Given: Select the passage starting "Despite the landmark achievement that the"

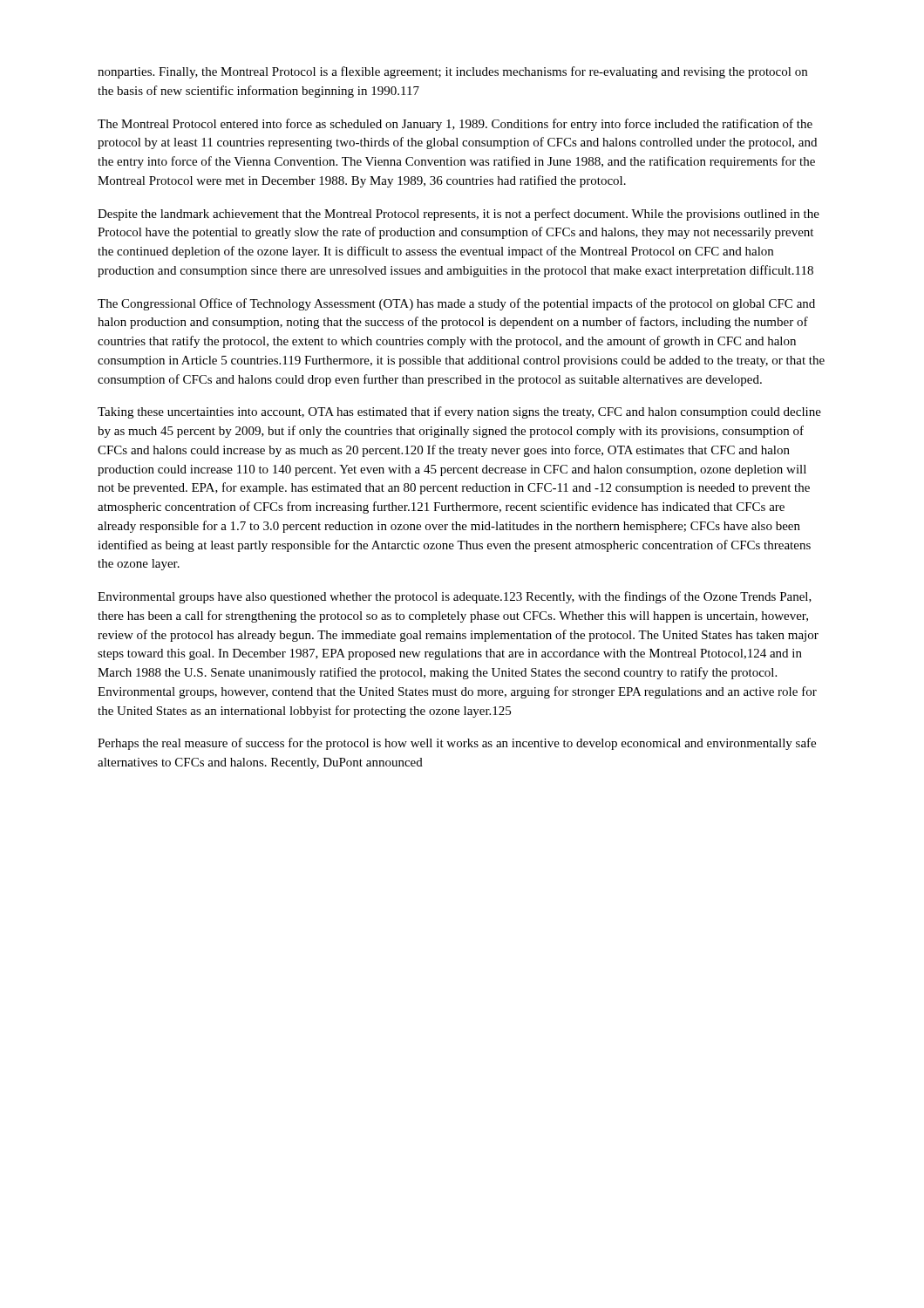Looking at the screenshot, I should 458,242.
